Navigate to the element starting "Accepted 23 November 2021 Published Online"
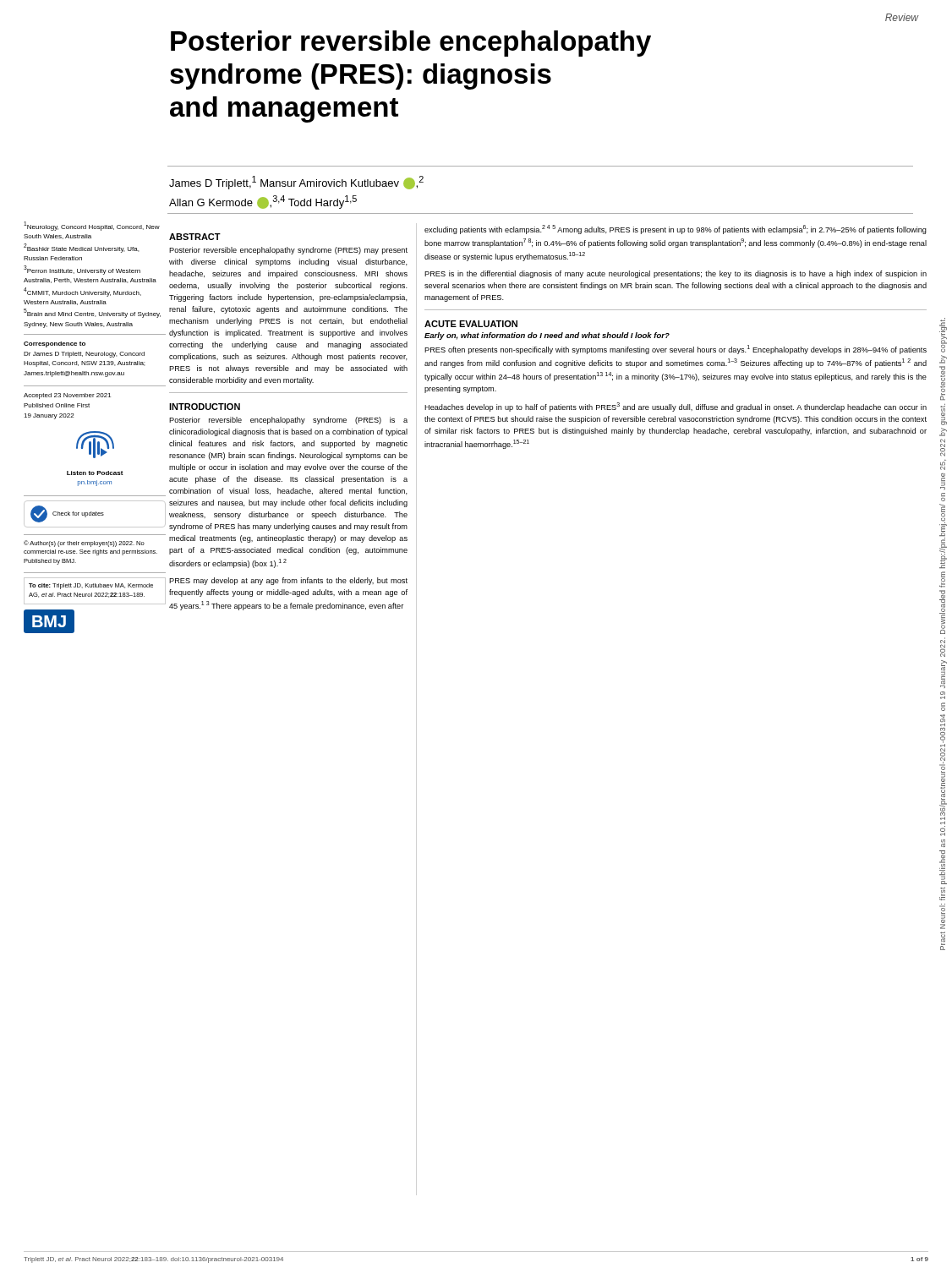952x1268 pixels. pyautogui.click(x=67, y=405)
